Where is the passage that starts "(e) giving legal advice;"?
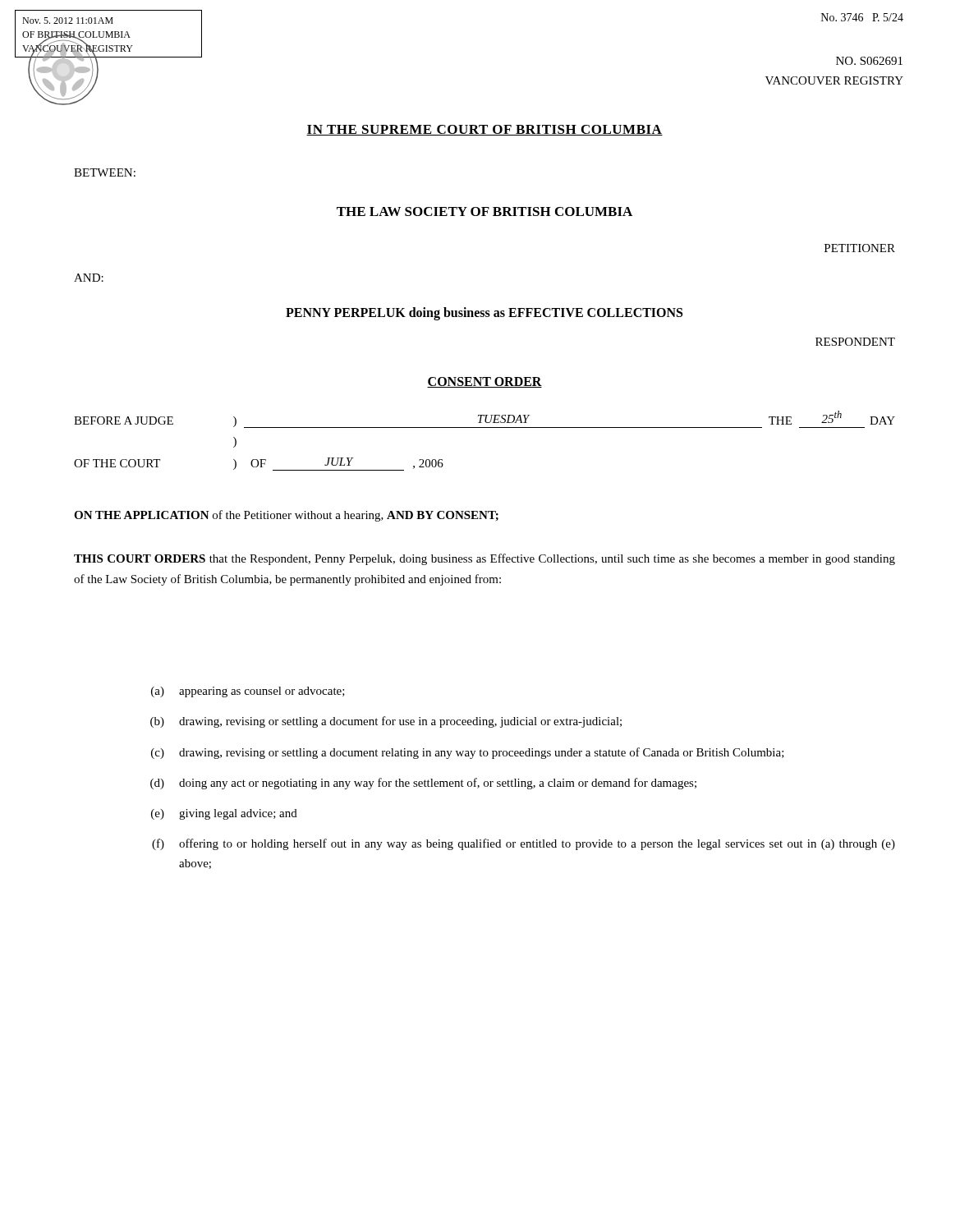This screenshot has height=1232, width=969. click(x=224, y=814)
